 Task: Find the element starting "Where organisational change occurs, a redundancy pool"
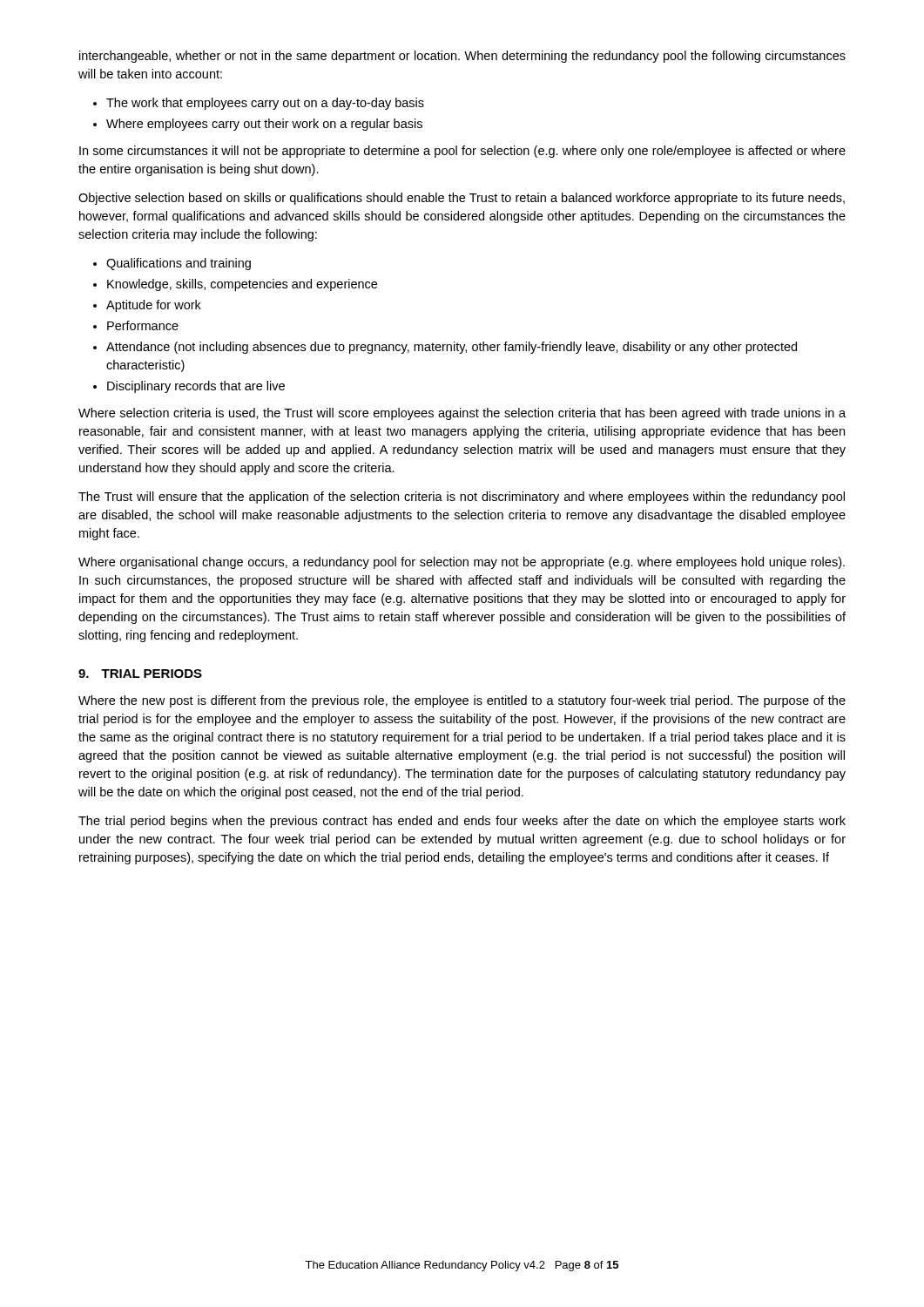(x=462, y=599)
